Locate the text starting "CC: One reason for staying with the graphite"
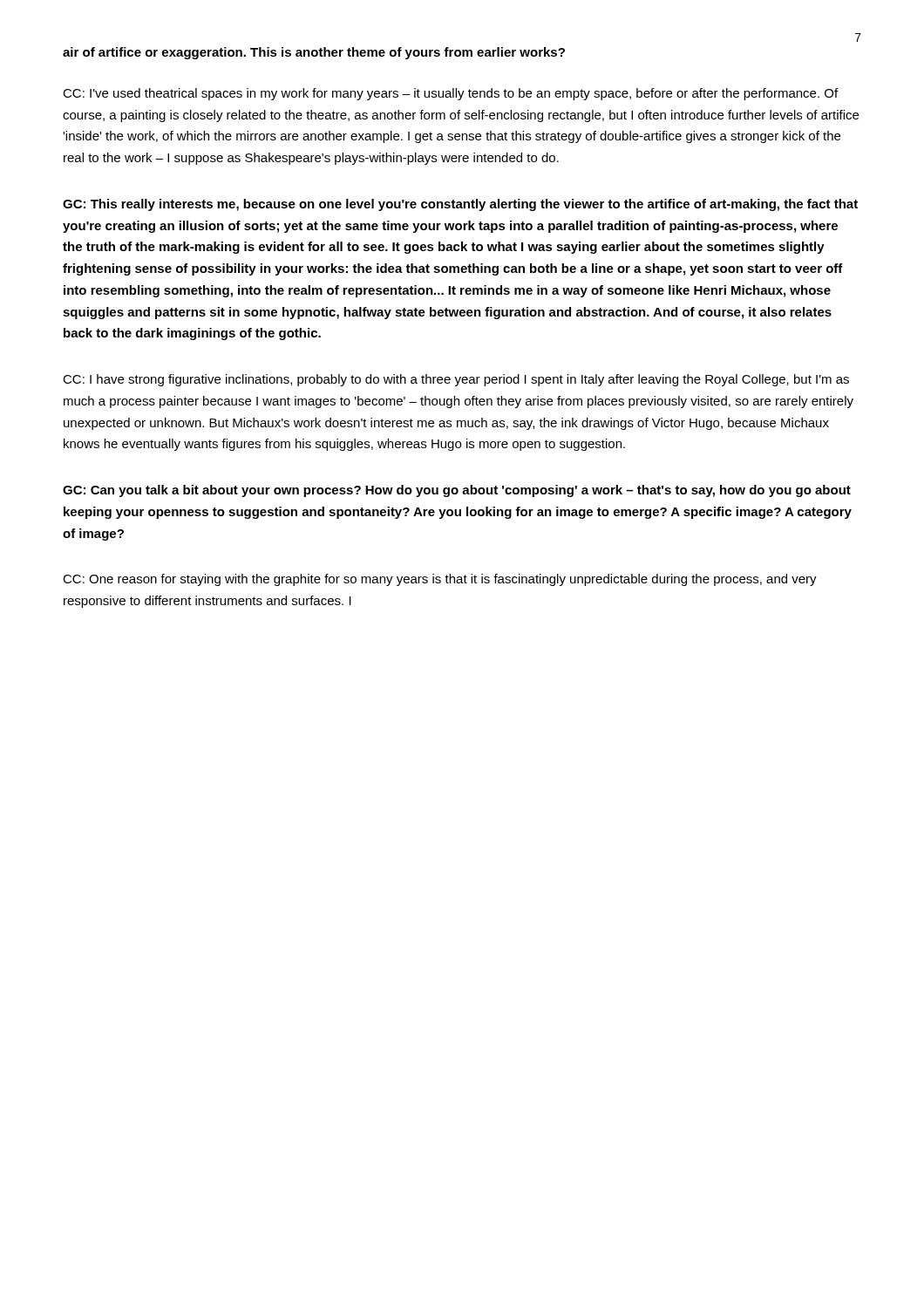Screen dimensions: 1308x924 pyautogui.click(x=440, y=590)
